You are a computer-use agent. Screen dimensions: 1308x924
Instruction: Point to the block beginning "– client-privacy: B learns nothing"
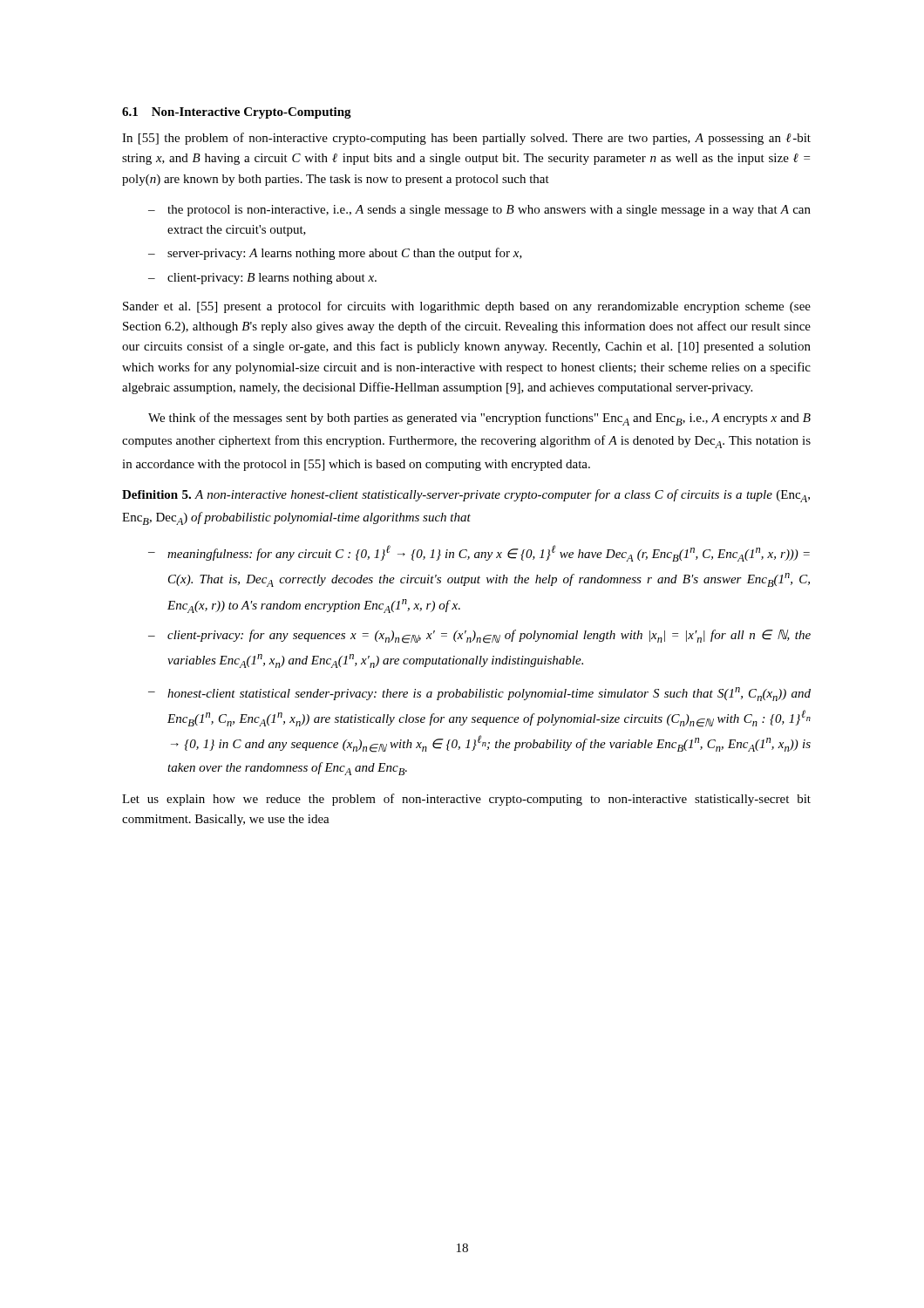click(262, 279)
